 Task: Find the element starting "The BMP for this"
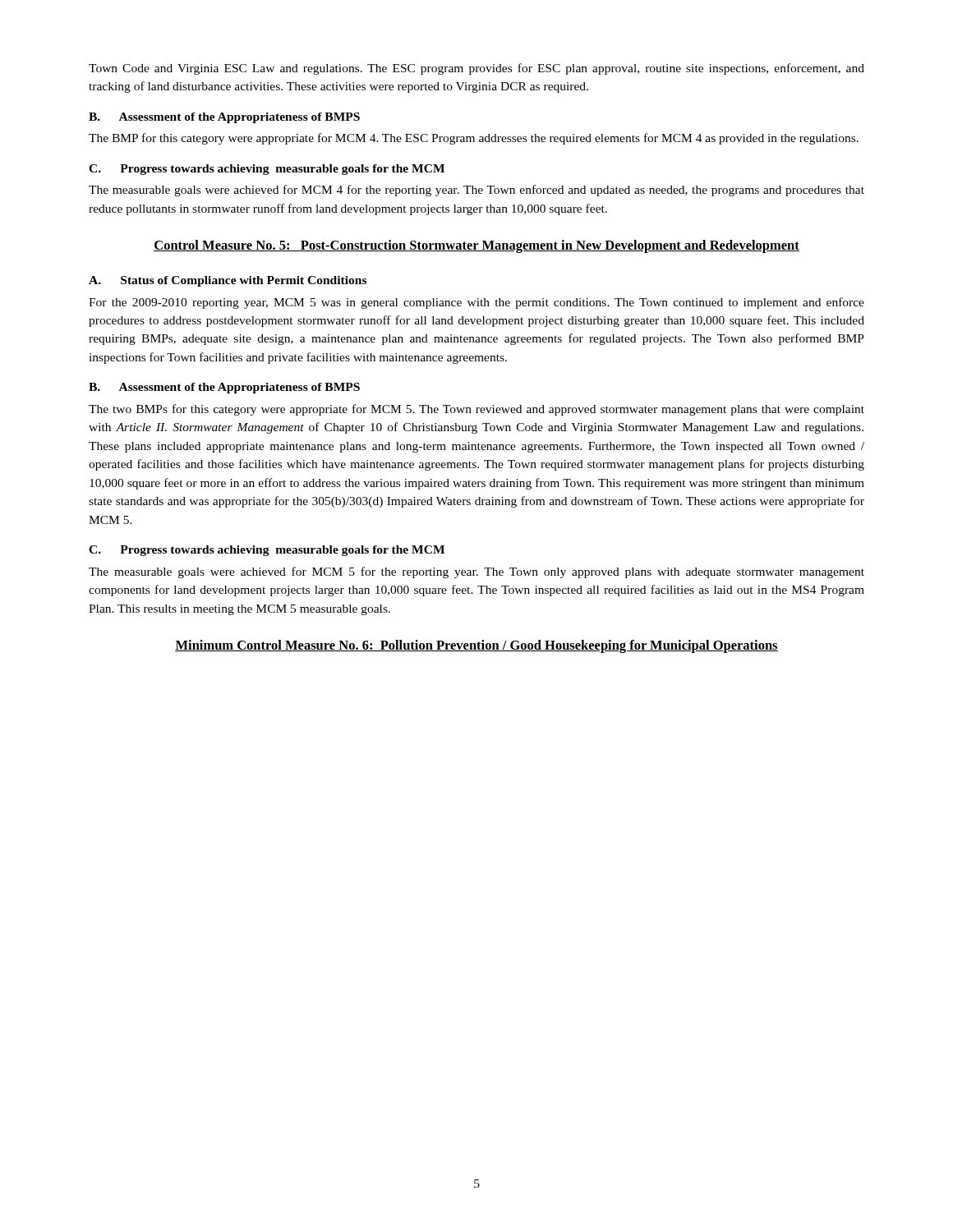tap(476, 138)
